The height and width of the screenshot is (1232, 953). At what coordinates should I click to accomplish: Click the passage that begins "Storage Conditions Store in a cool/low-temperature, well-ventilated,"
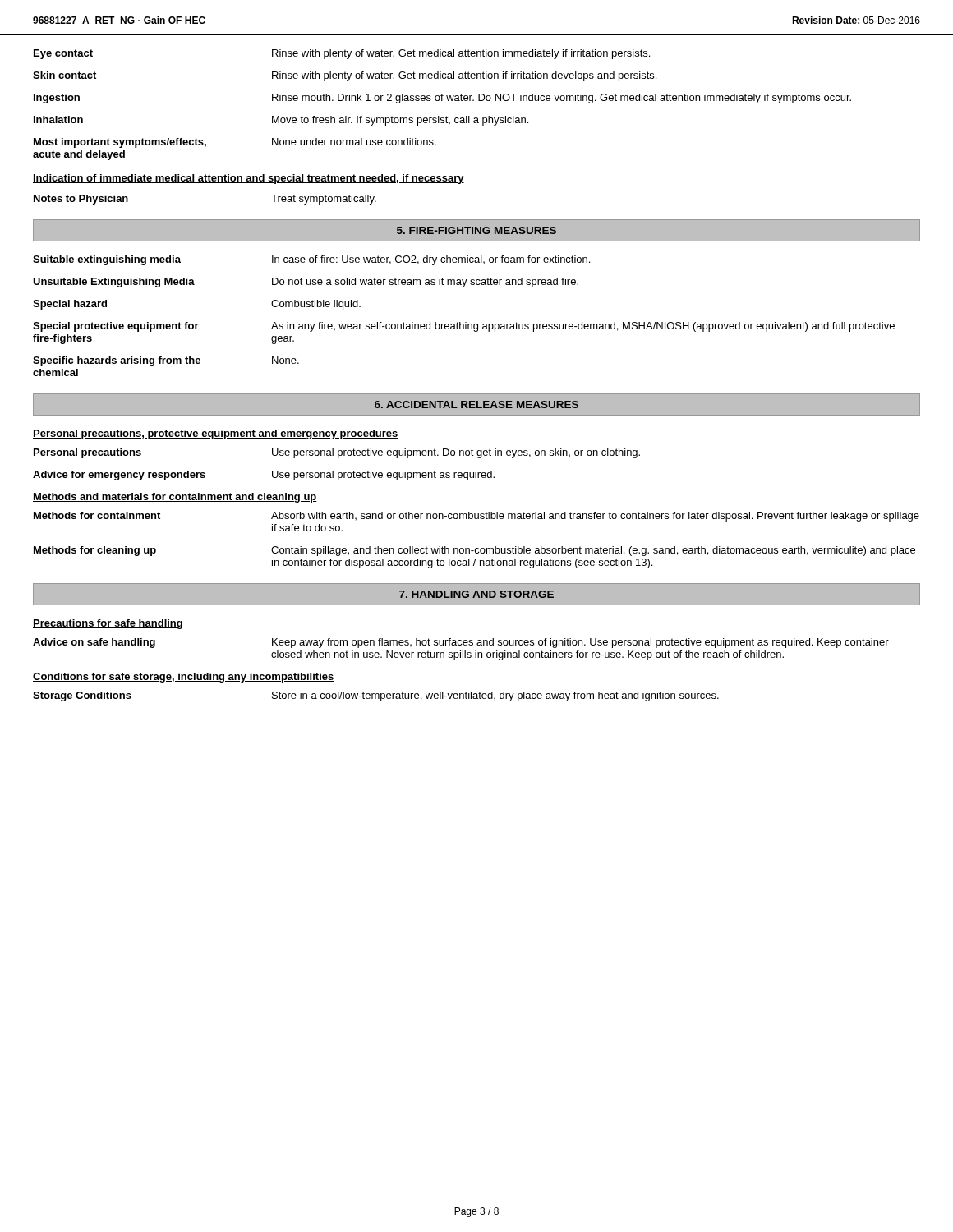pyautogui.click(x=476, y=695)
